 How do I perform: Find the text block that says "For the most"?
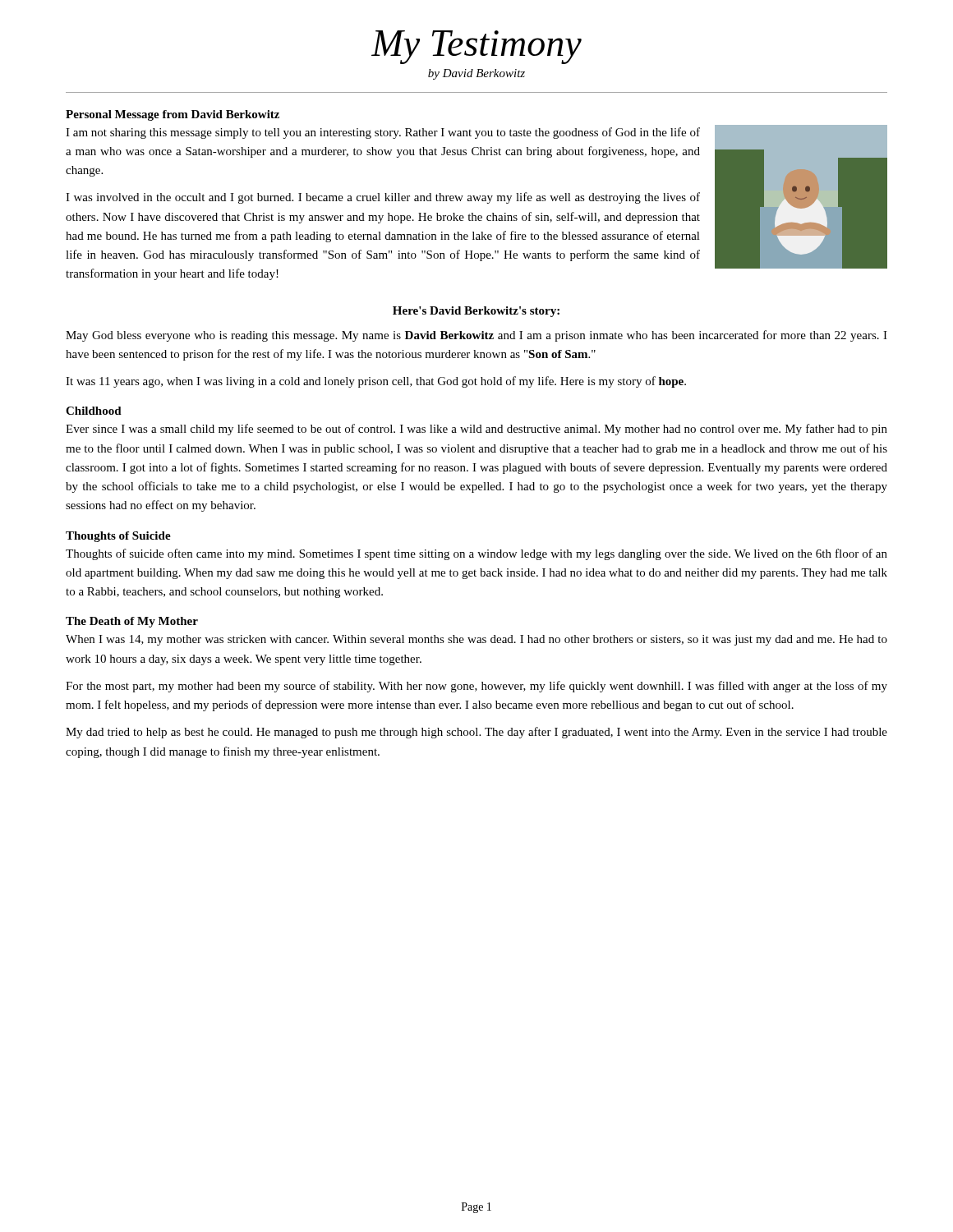476,696
